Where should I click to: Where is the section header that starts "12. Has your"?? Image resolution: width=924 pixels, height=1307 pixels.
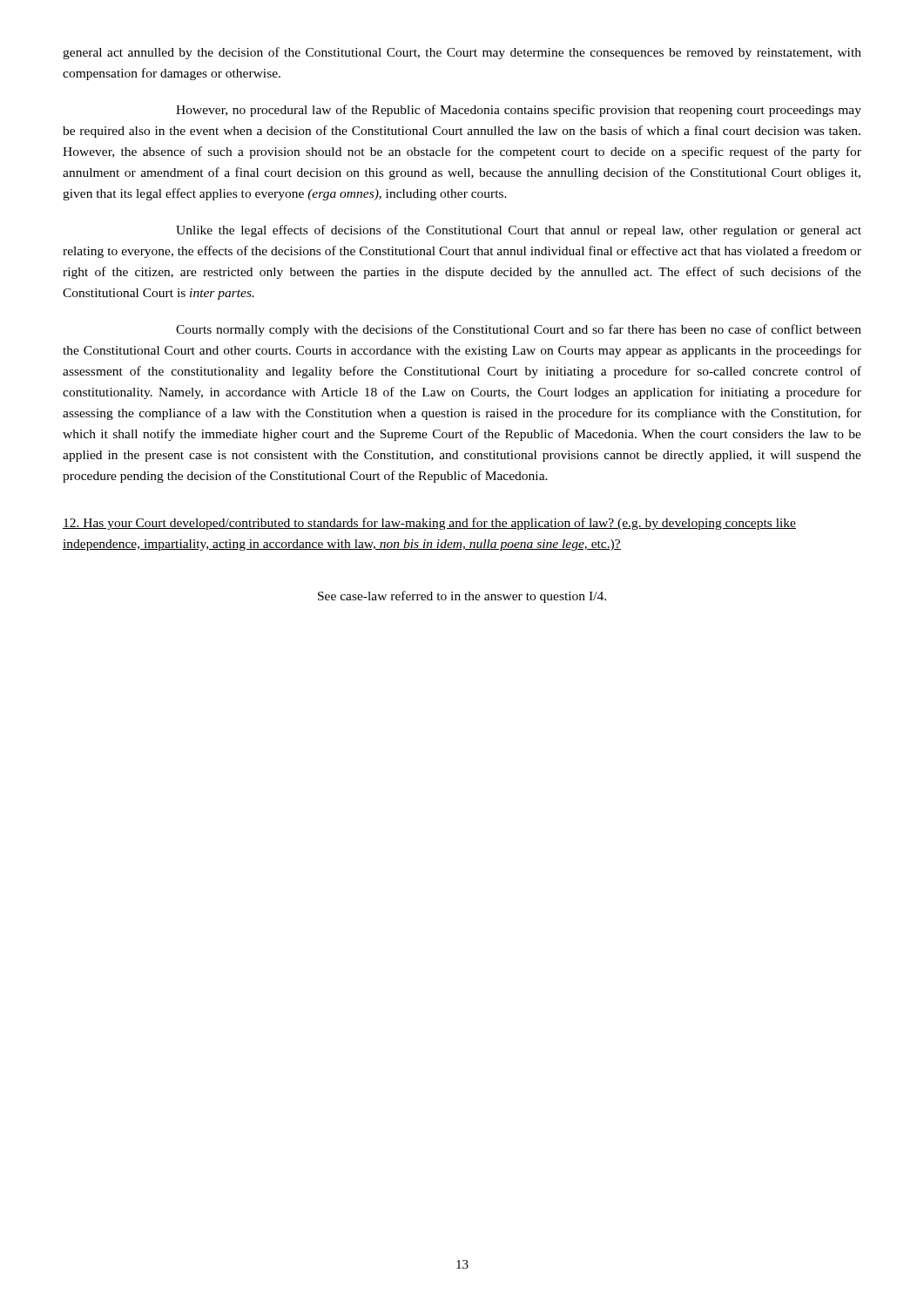click(x=429, y=533)
